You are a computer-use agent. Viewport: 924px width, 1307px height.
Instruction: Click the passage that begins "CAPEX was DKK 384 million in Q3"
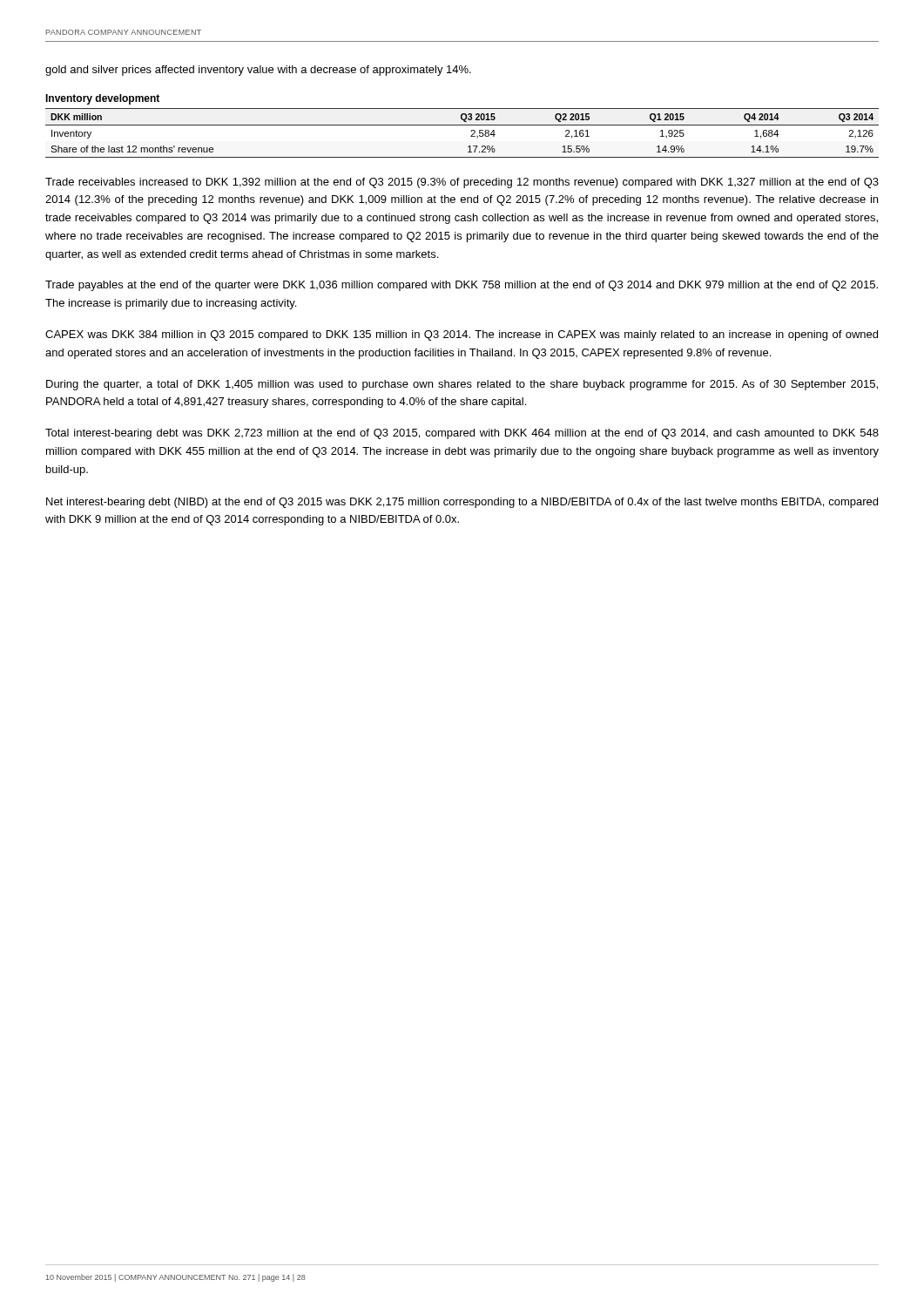click(x=462, y=343)
